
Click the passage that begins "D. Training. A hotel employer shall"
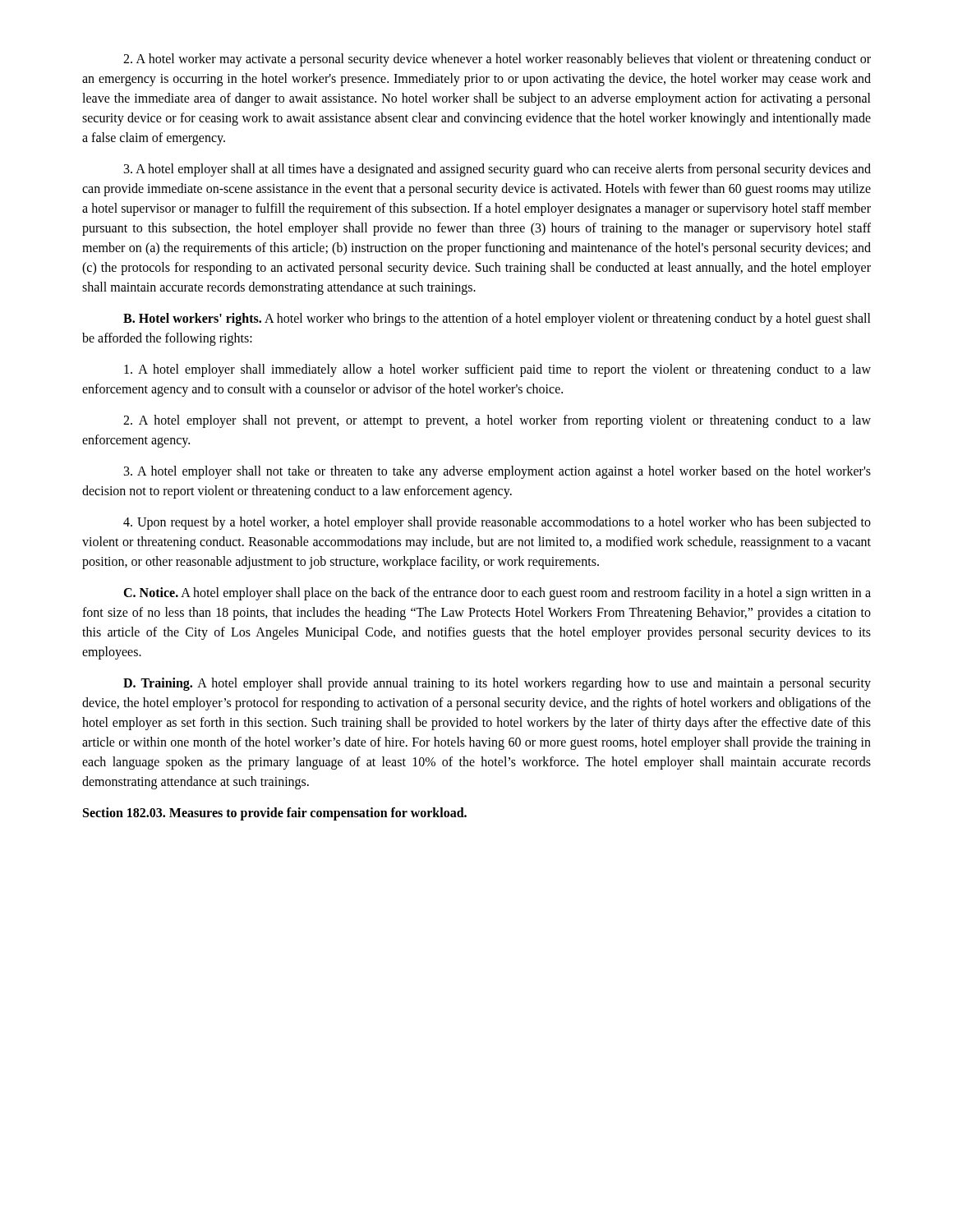(x=476, y=732)
